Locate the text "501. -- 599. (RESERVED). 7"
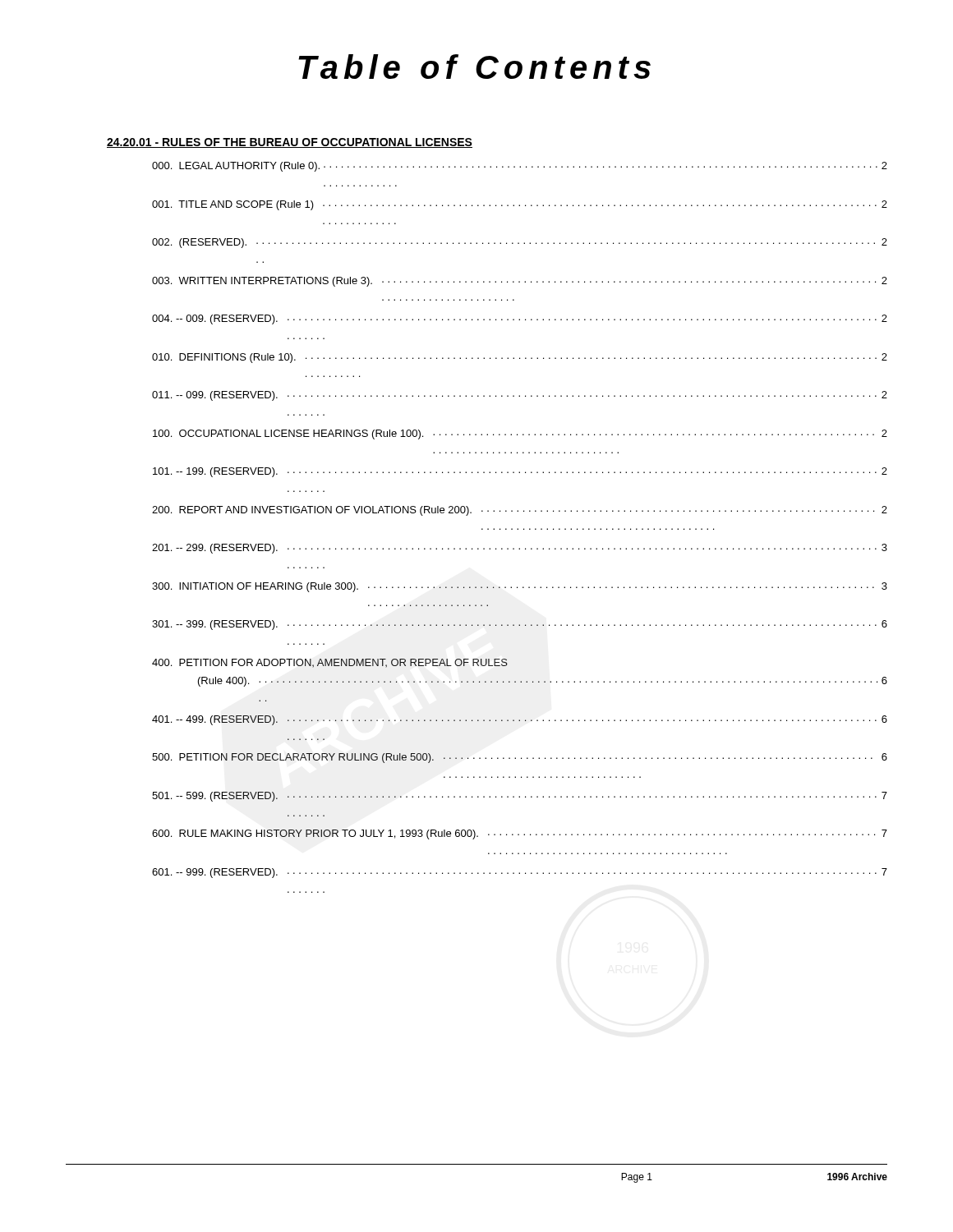This screenshot has height=1232, width=953. [520, 804]
